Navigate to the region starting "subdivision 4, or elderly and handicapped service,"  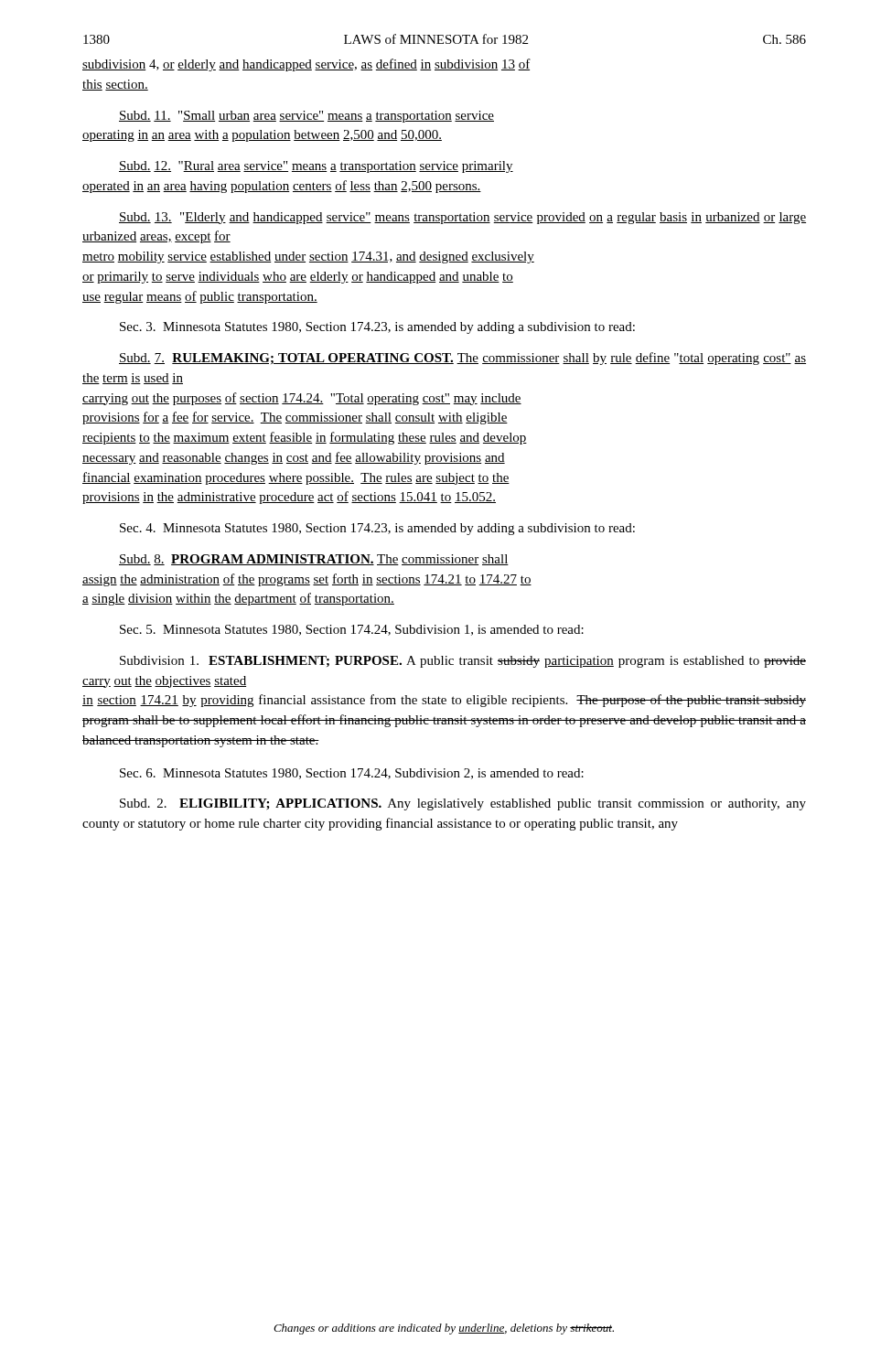point(444,75)
